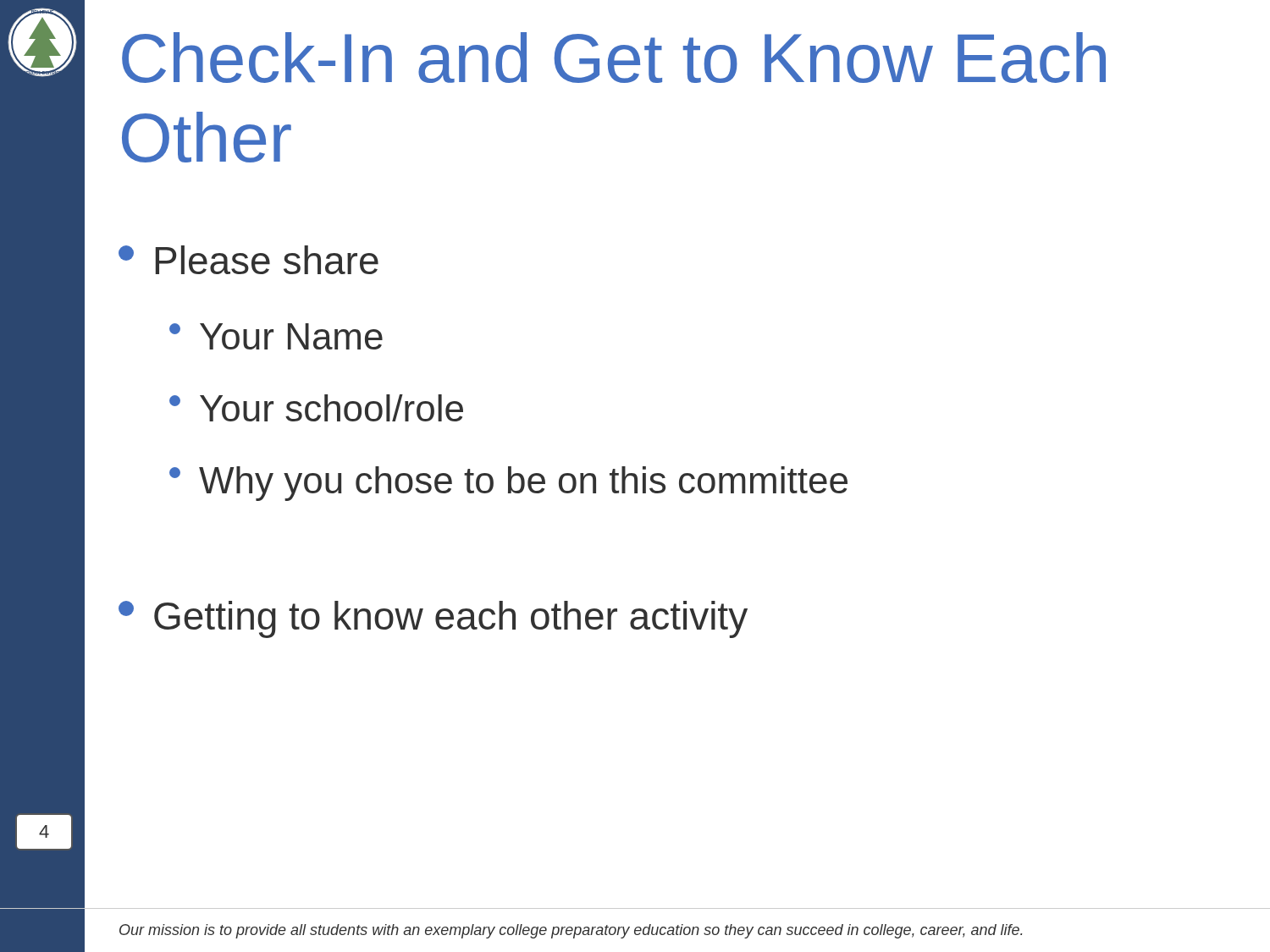1270x952 pixels.
Task: Click where it says "Getting to know each other activity"
Action: 682,617
